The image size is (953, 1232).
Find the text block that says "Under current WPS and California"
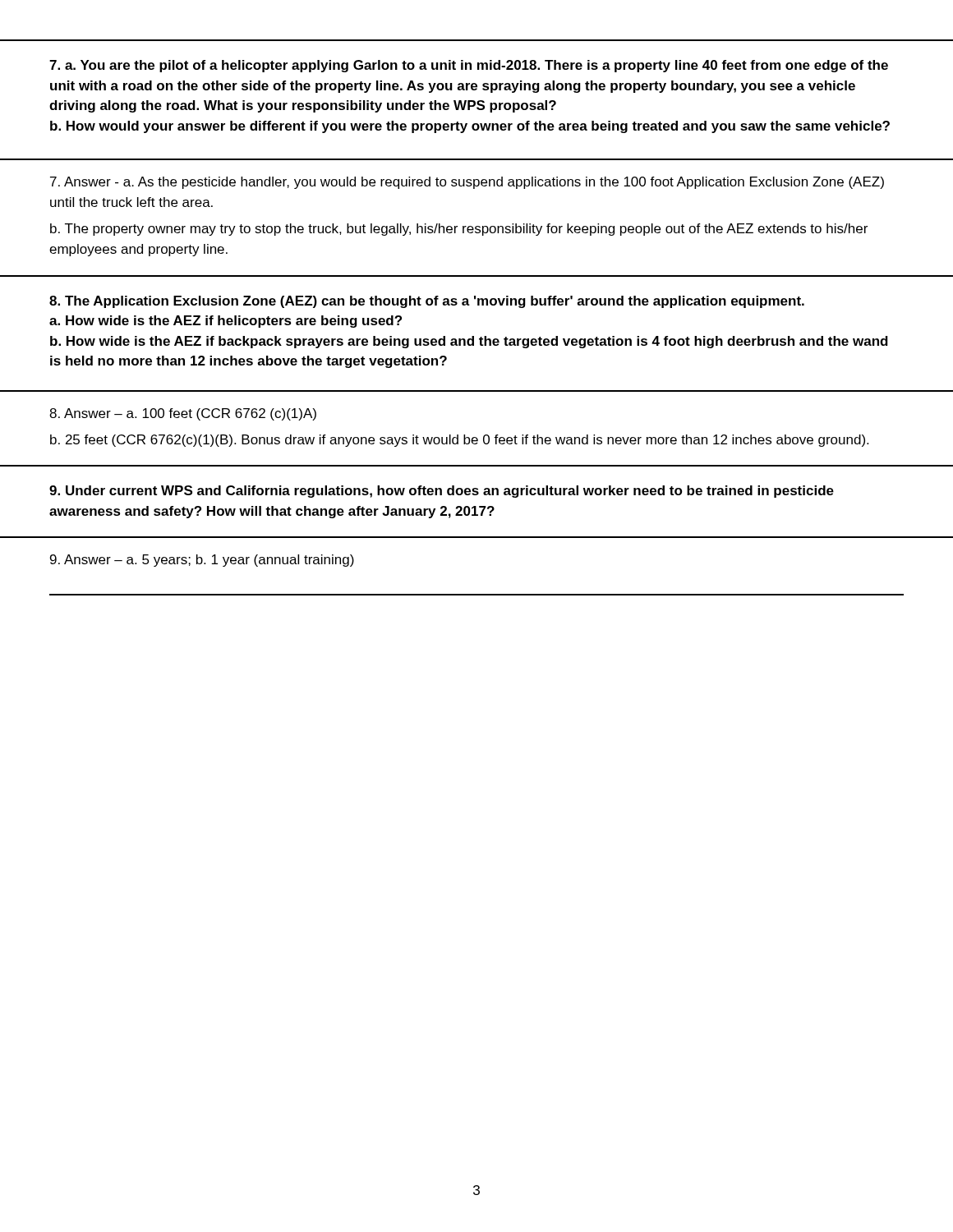pyautogui.click(x=476, y=502)
